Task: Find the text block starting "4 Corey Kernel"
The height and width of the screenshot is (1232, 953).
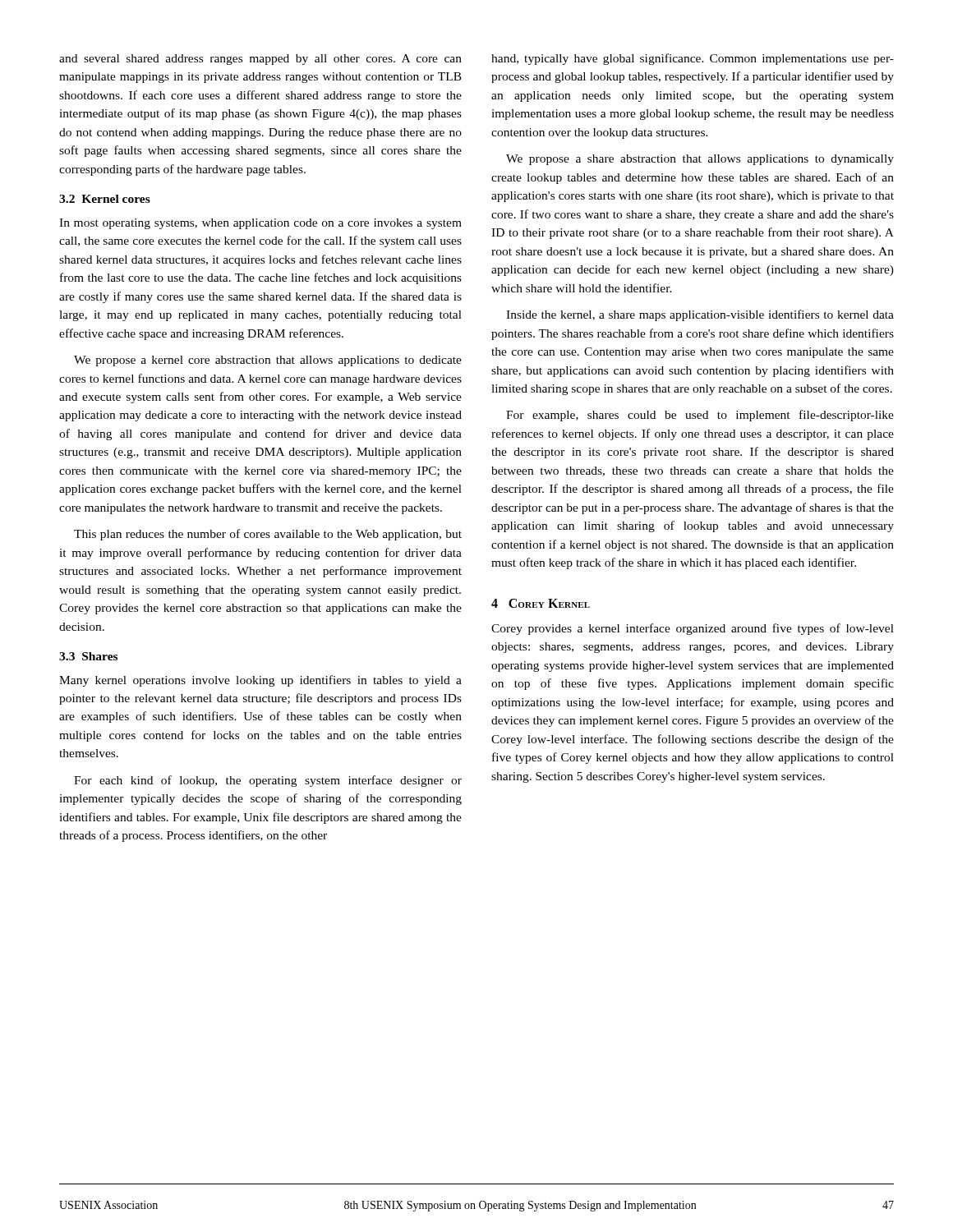Action: (x=541, y=603)
